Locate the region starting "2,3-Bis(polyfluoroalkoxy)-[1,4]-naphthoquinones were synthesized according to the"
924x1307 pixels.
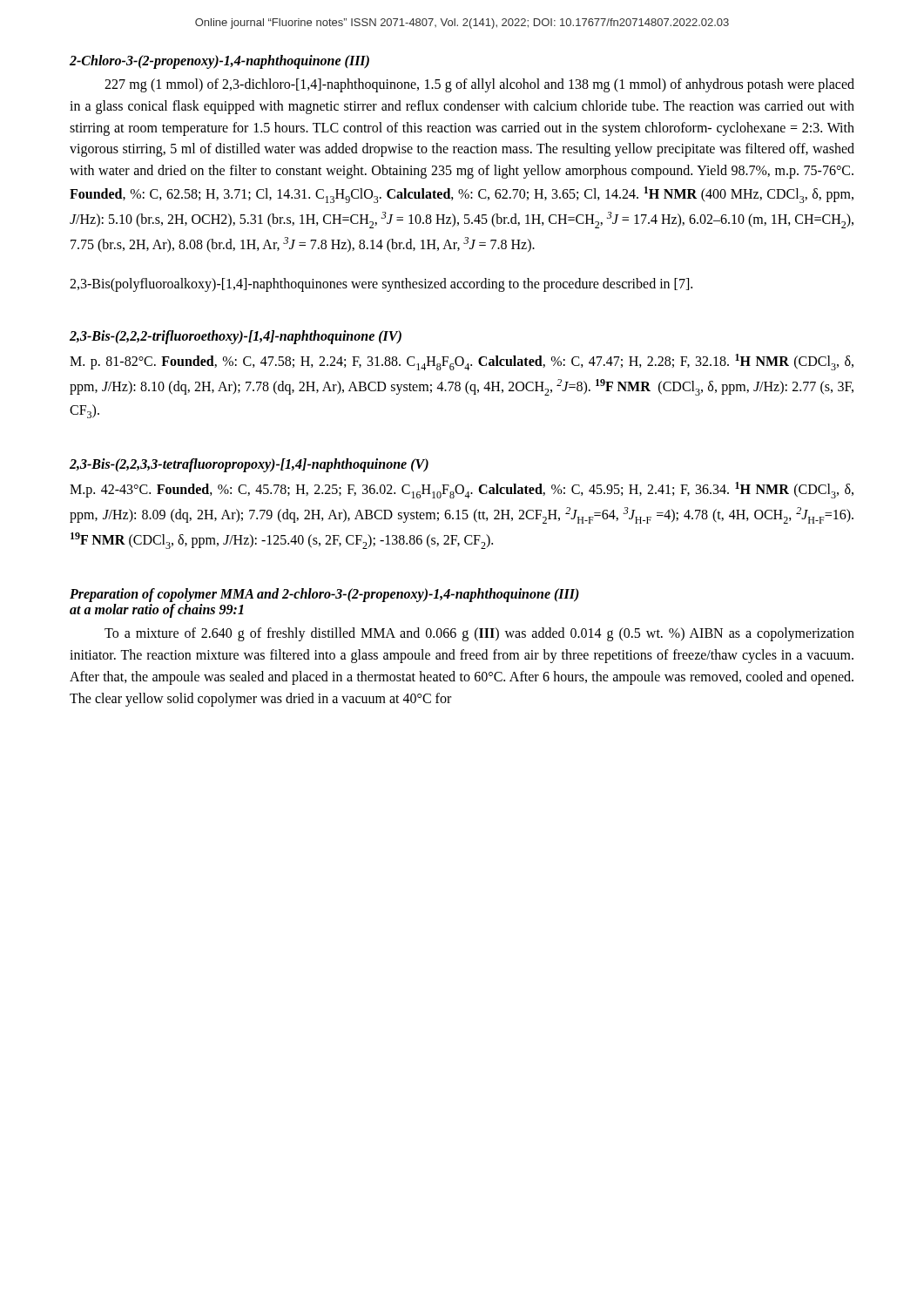point(382,284)
